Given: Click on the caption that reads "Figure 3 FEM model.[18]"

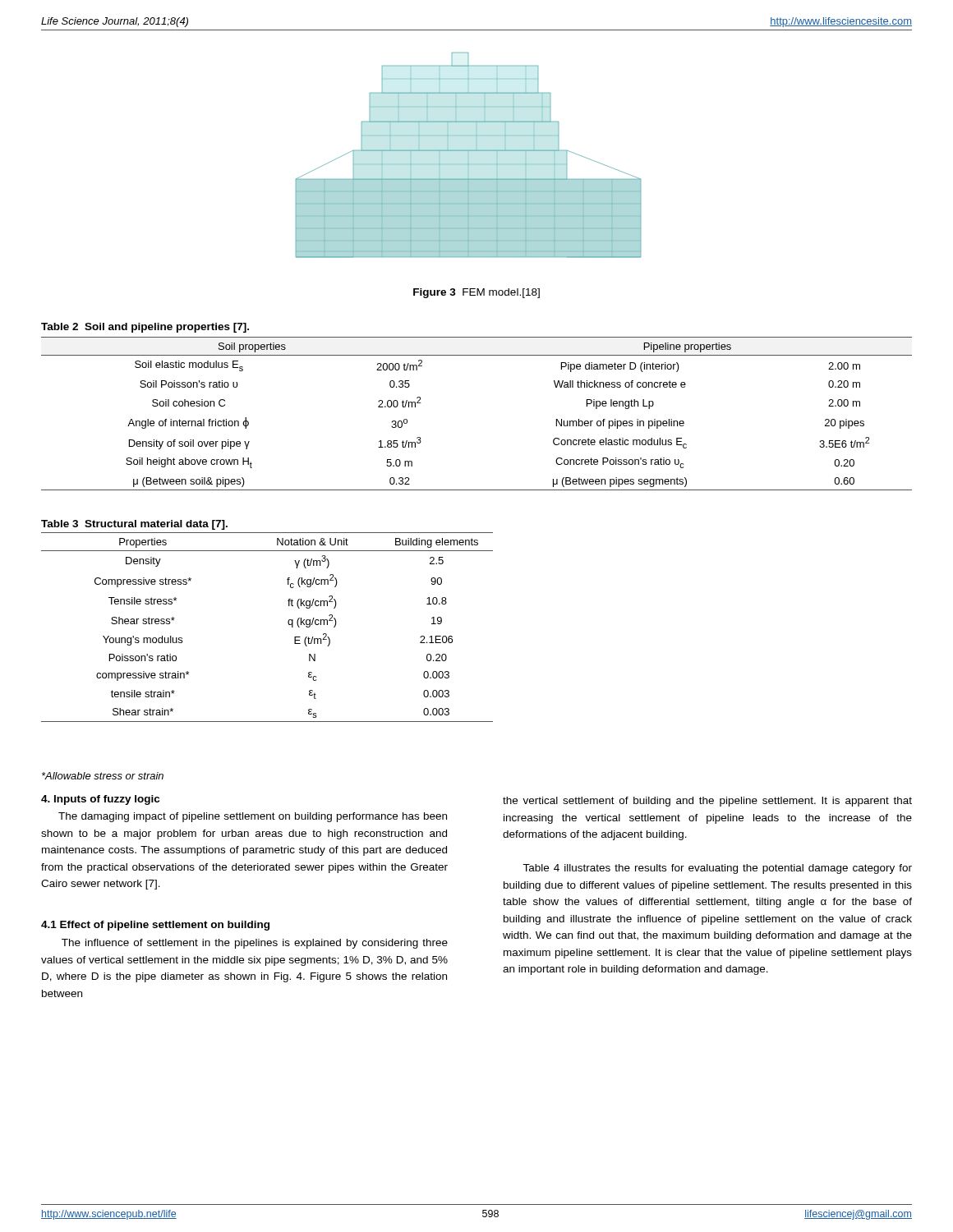Looking at the screenshot, I should [x=476, y=292].
